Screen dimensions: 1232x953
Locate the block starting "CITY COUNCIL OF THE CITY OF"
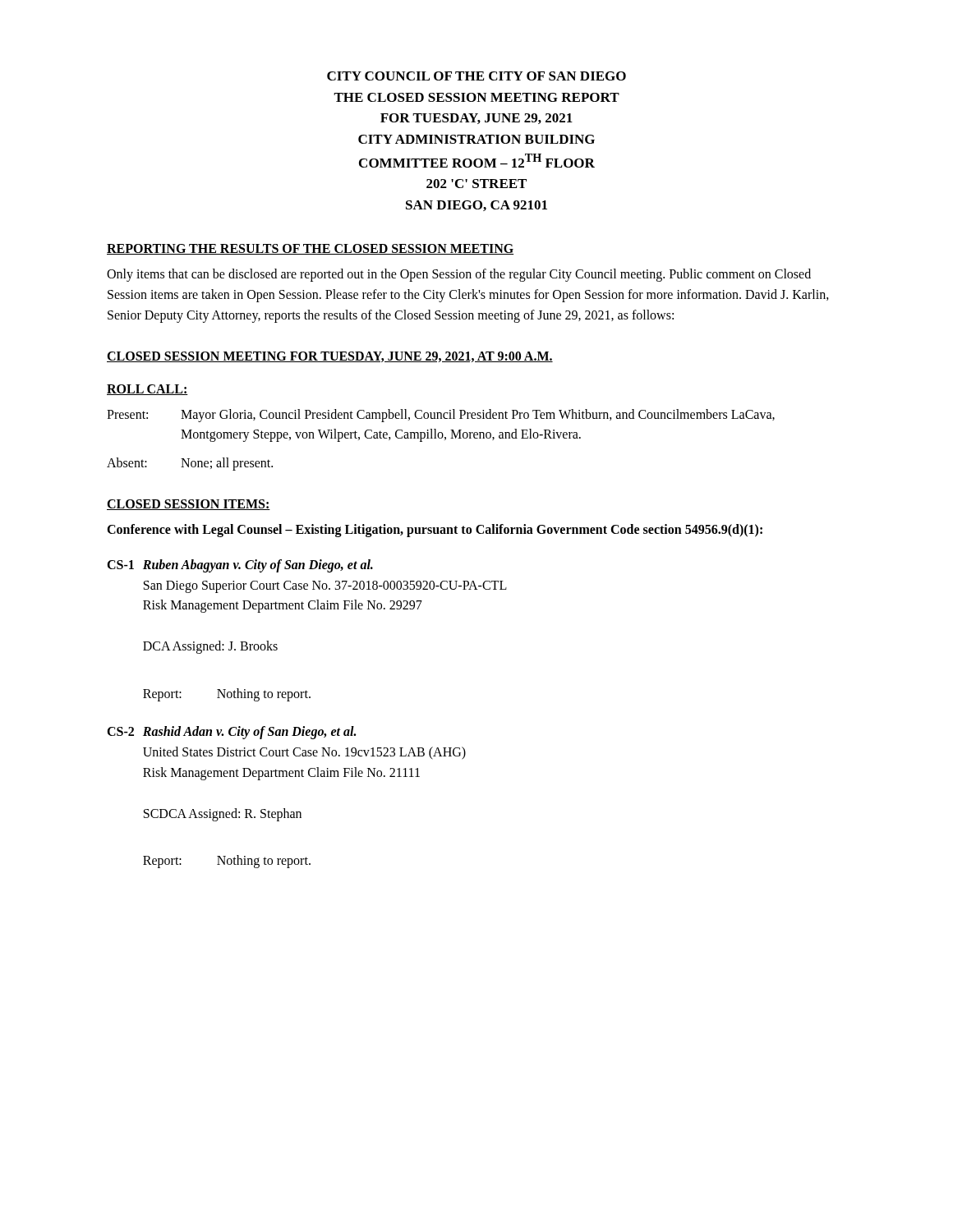[476, 140]
